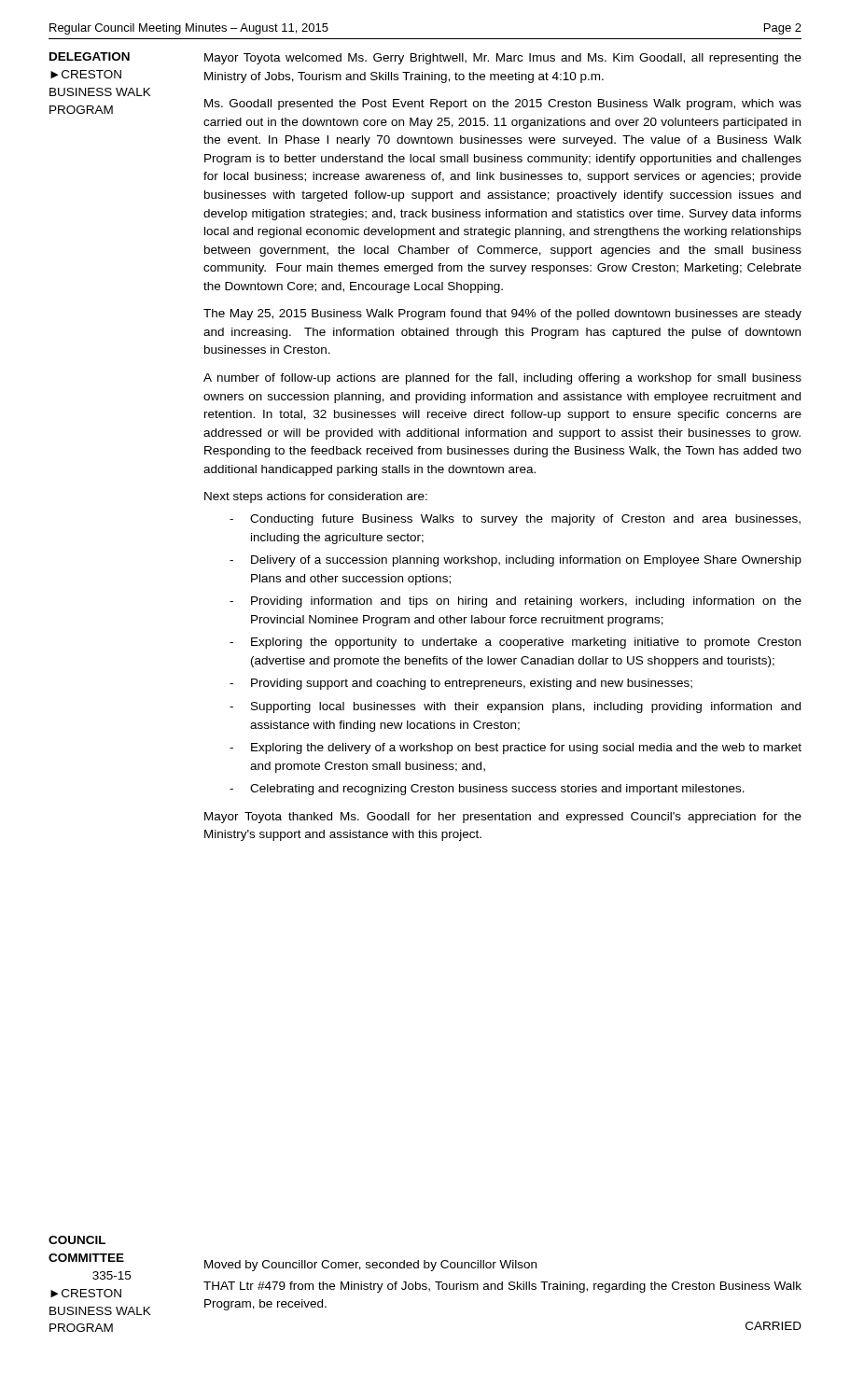Locate the region starting "Mayor Toyota thanked Ms. Goodall"

pyautogui.click(x=502, y=825)
